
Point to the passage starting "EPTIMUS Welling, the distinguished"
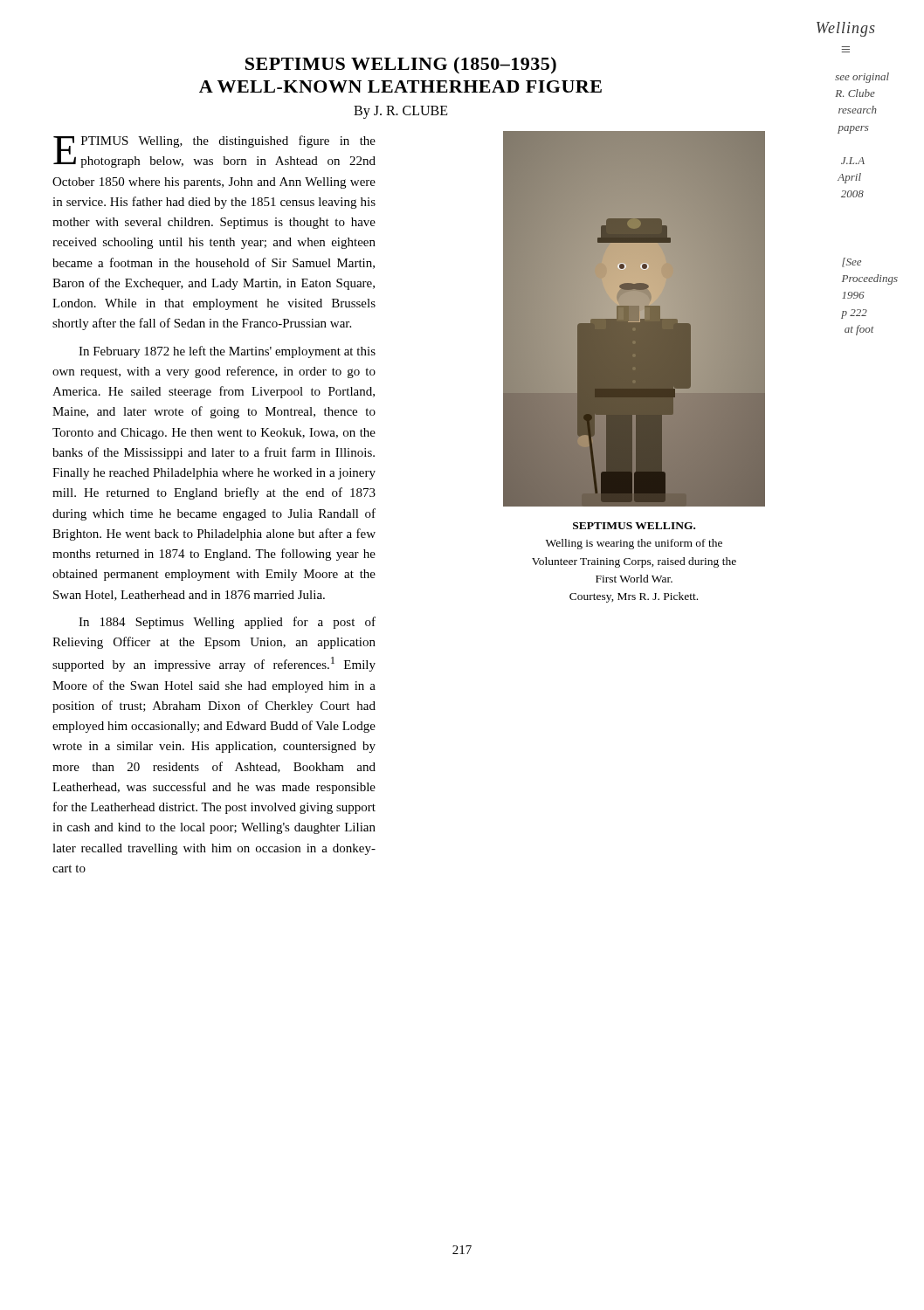coord(214,231)
